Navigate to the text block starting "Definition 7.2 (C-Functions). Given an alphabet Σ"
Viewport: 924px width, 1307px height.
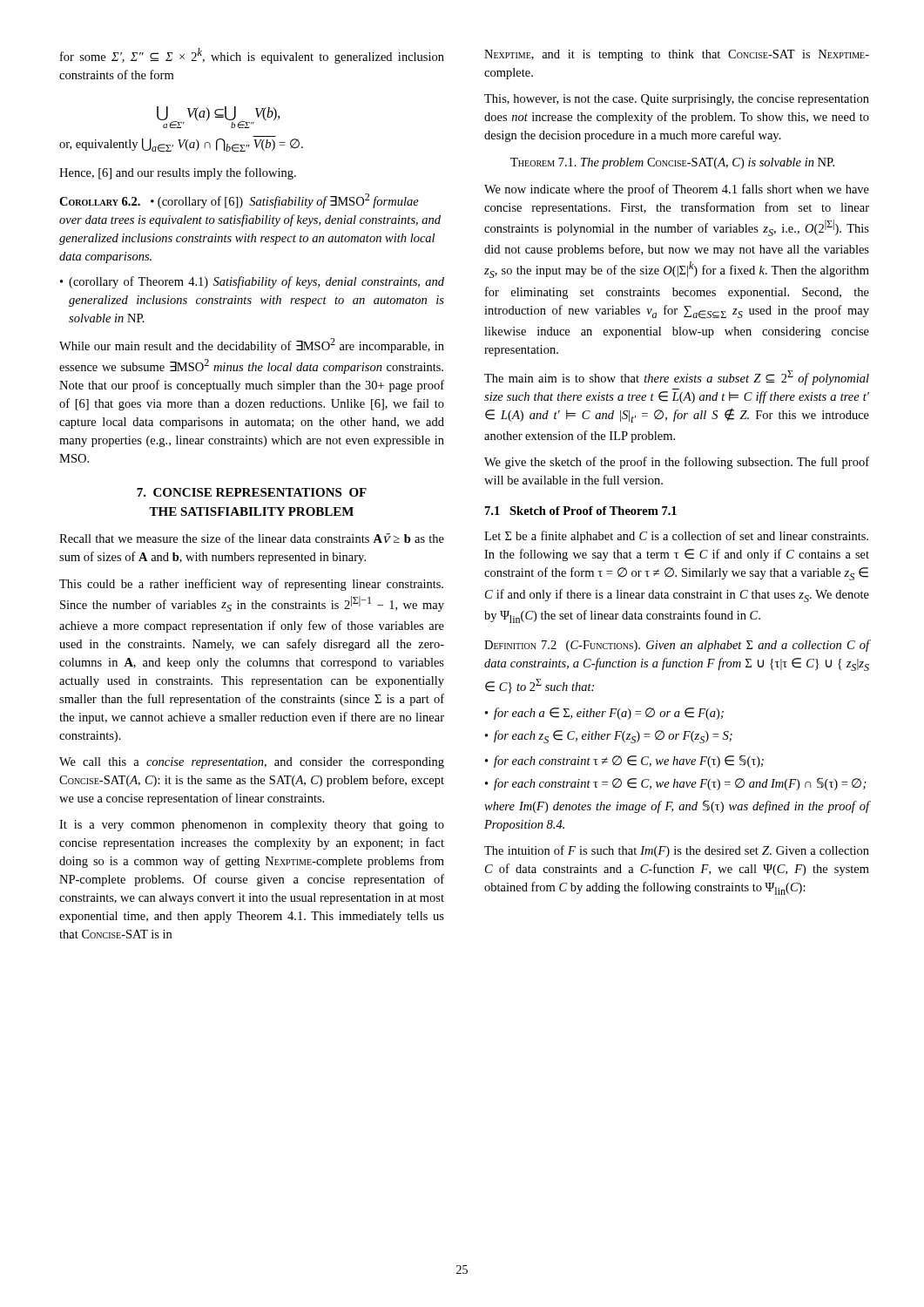point(677,666)
